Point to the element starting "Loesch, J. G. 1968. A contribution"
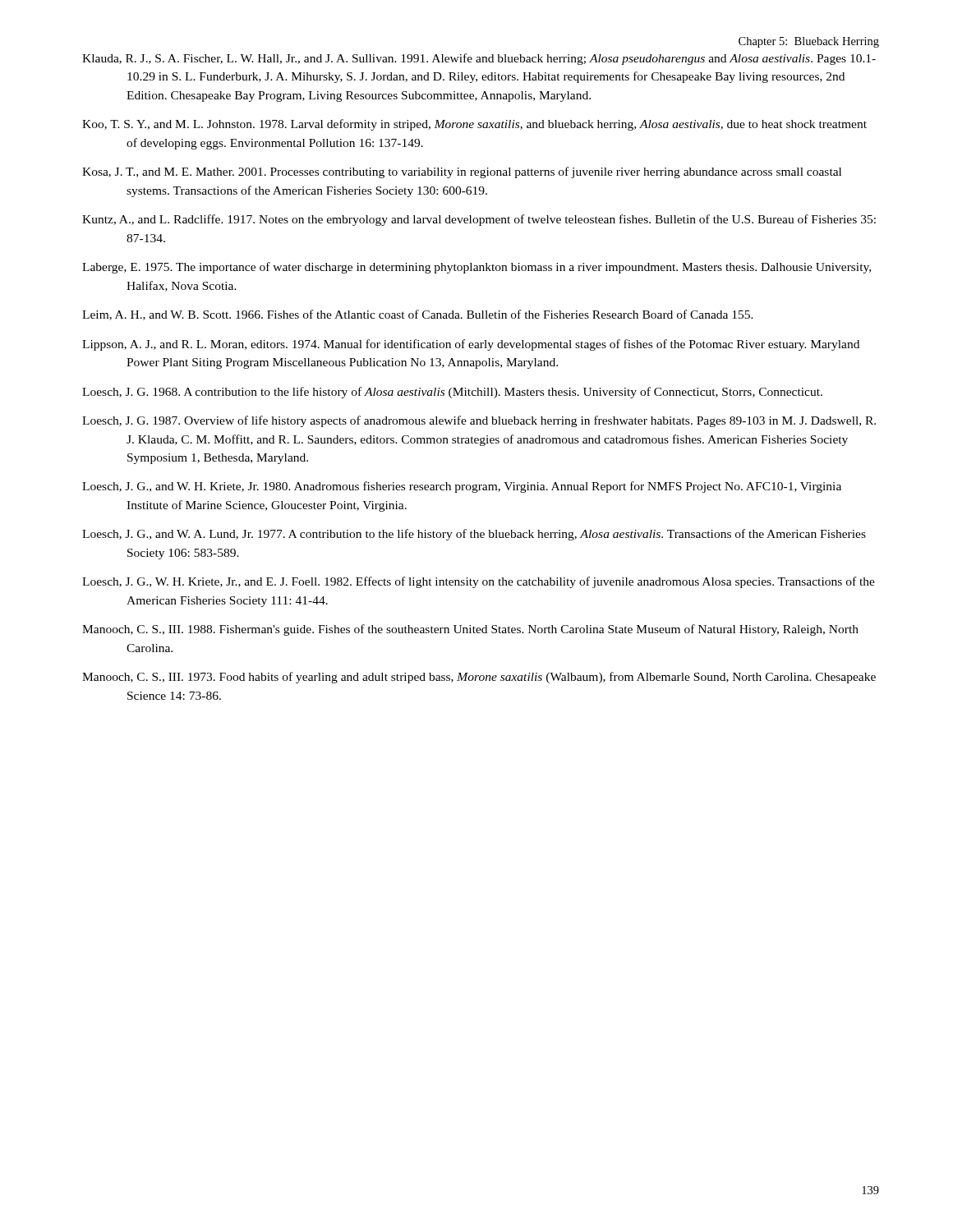 (453, 391)
